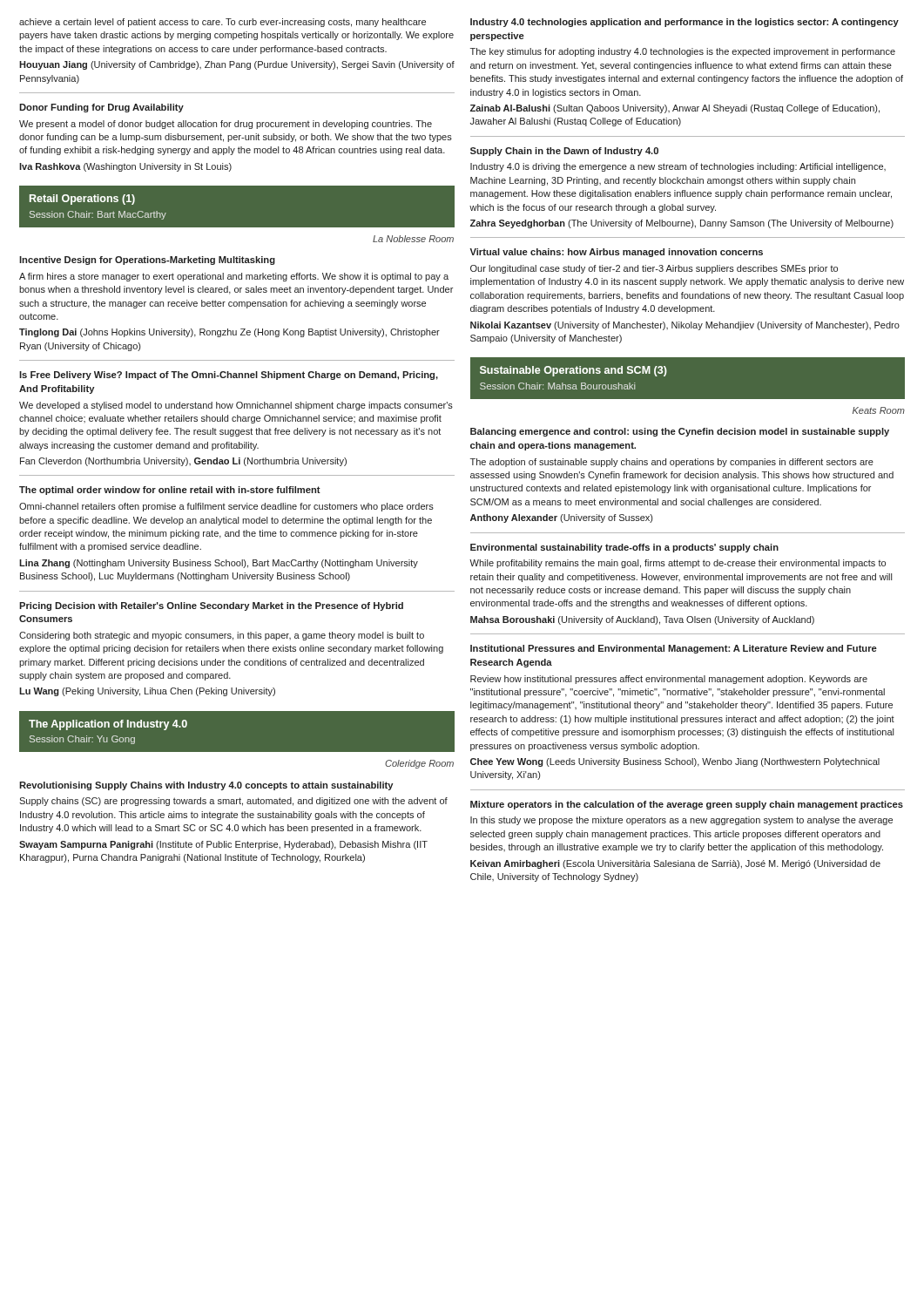Where is the passage that starts "Supply chains (SC) are progressing towards a"?
Viewport: 924px width, 1307px height.
pos(233,815)
